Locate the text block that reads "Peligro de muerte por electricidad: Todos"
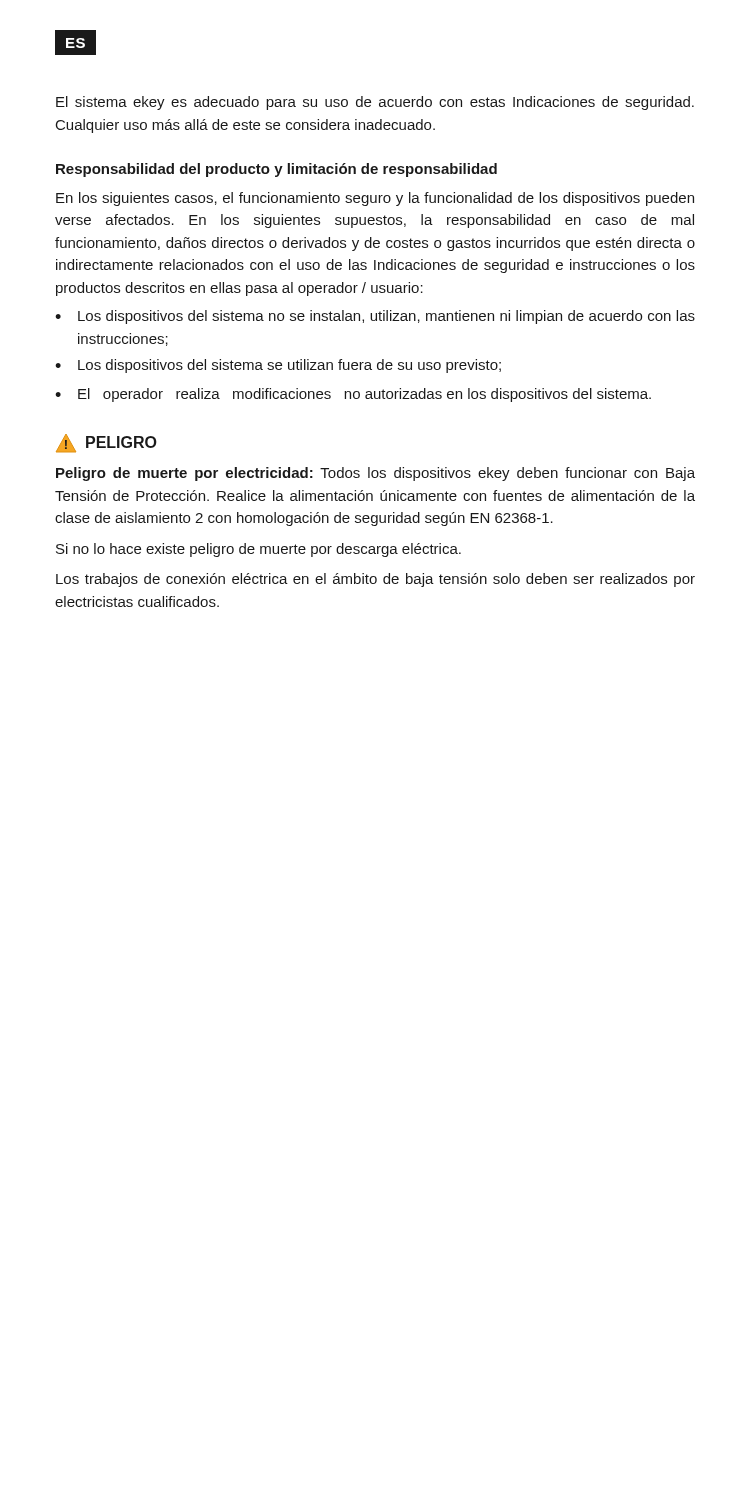The width and height of the screenshot is (750, 1500). coord(375,495)
